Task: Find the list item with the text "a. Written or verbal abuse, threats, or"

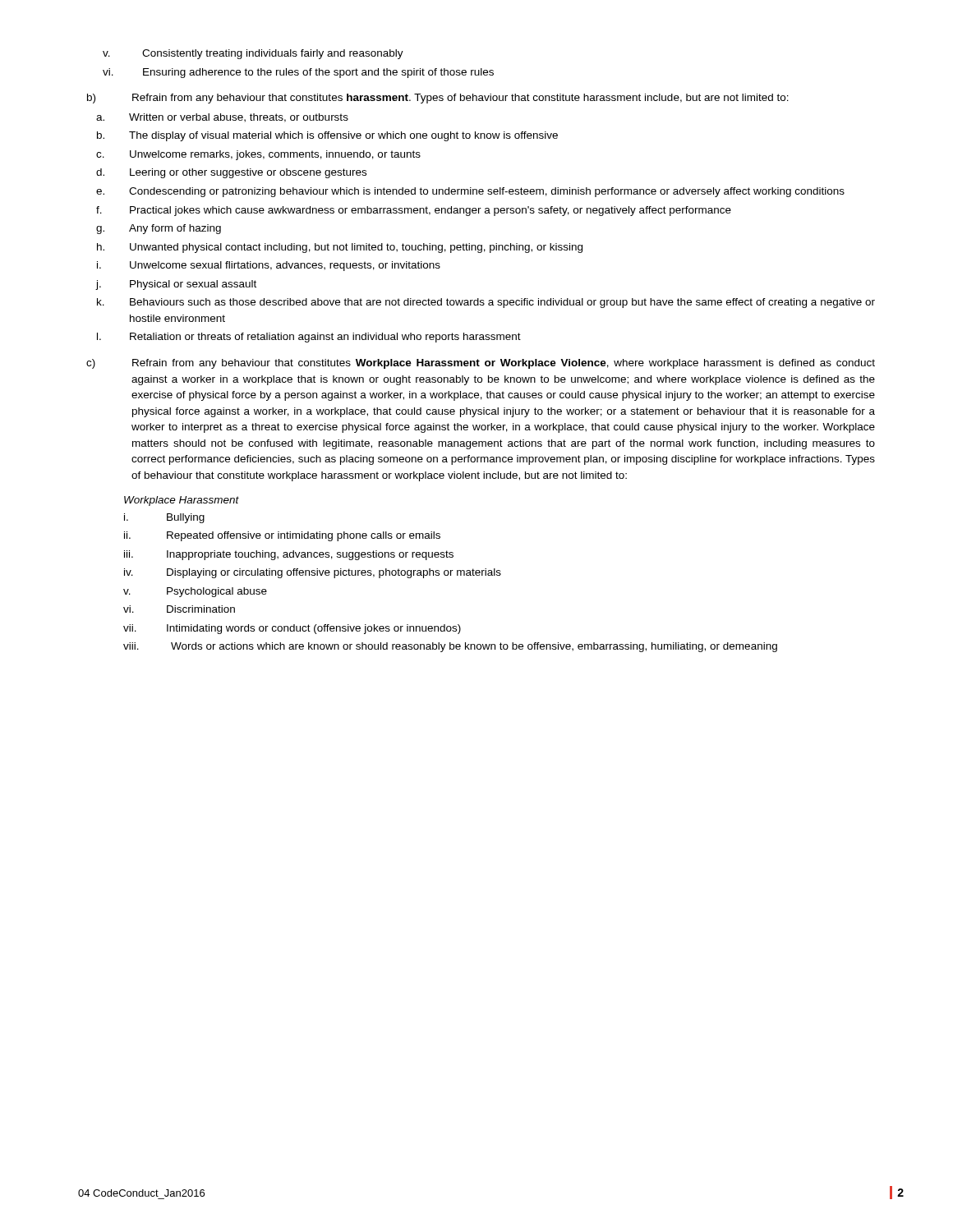Action: point(222,118)
